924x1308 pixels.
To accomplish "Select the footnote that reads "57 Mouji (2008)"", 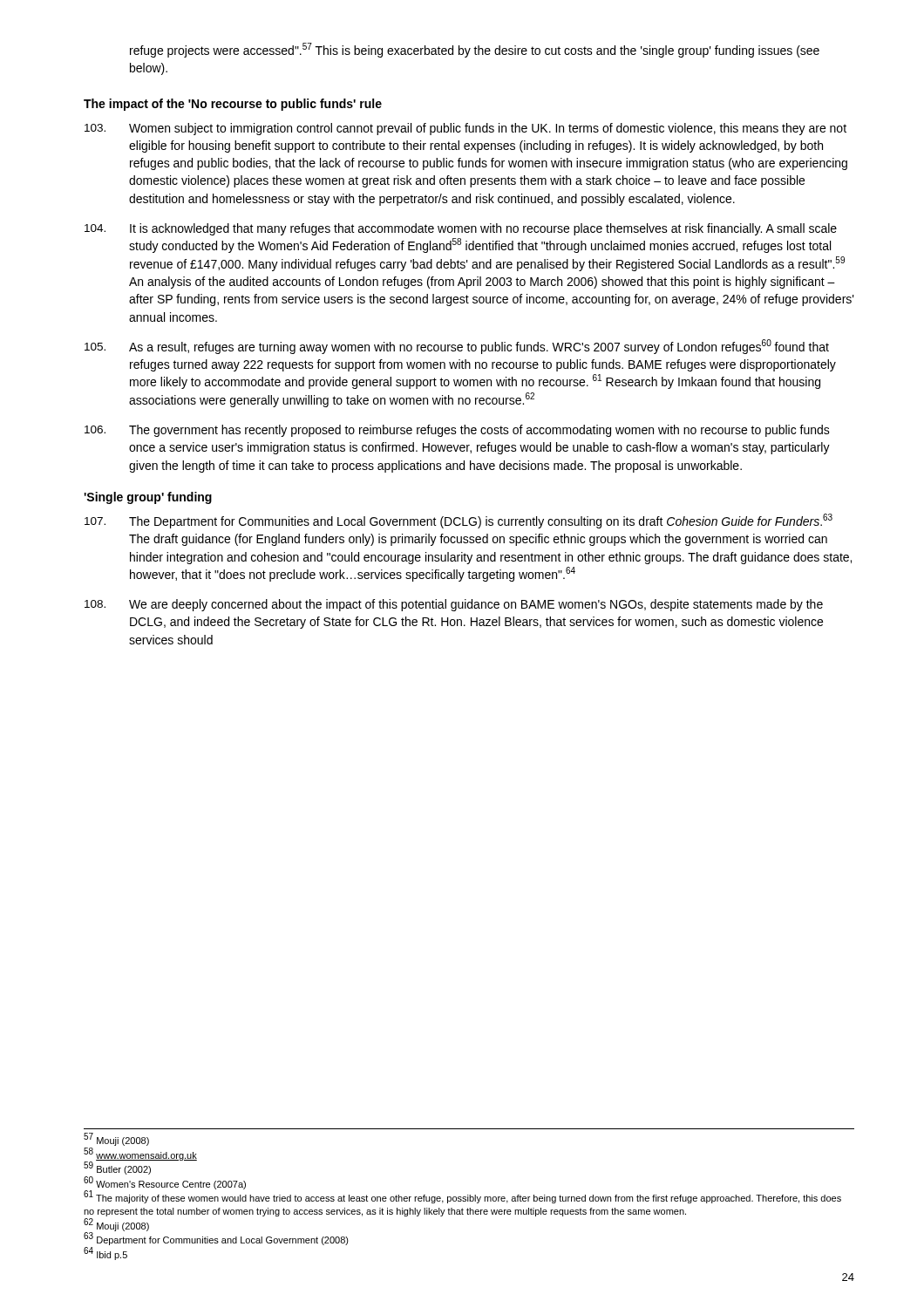I will tap(117, 1141).
